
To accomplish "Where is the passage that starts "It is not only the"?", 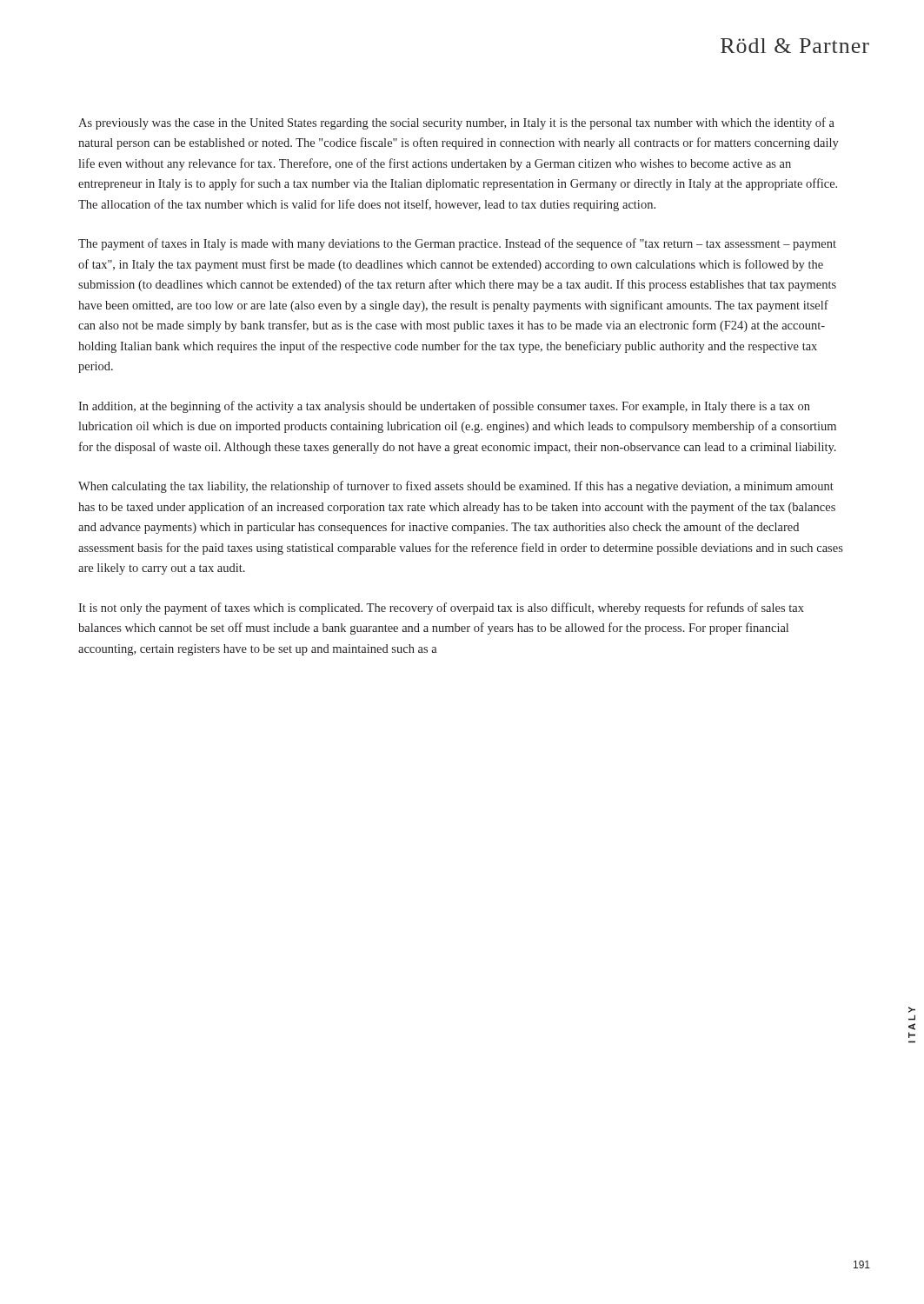I will (x=441, y=628).
